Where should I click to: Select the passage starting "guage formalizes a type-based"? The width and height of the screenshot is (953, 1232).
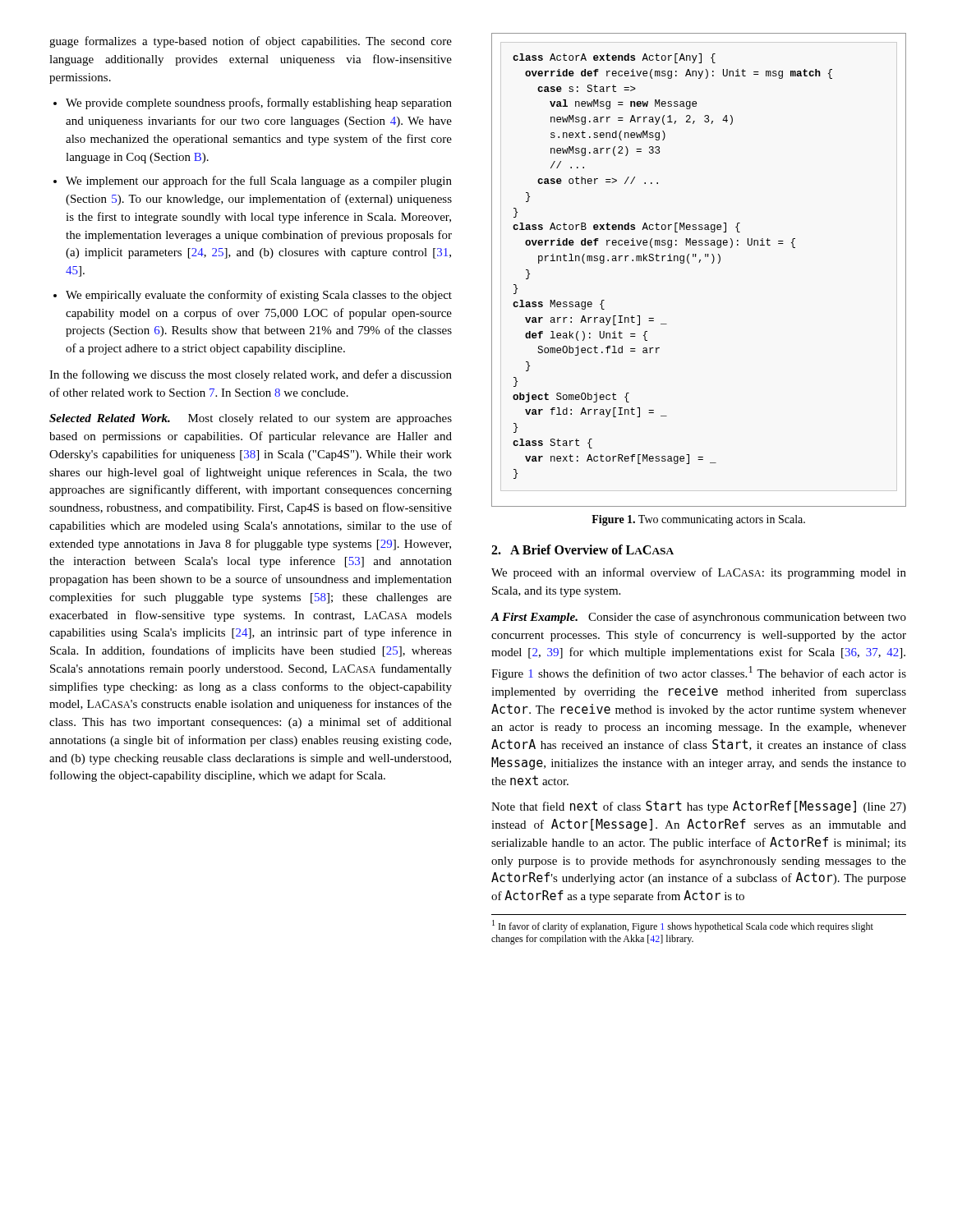251,60
